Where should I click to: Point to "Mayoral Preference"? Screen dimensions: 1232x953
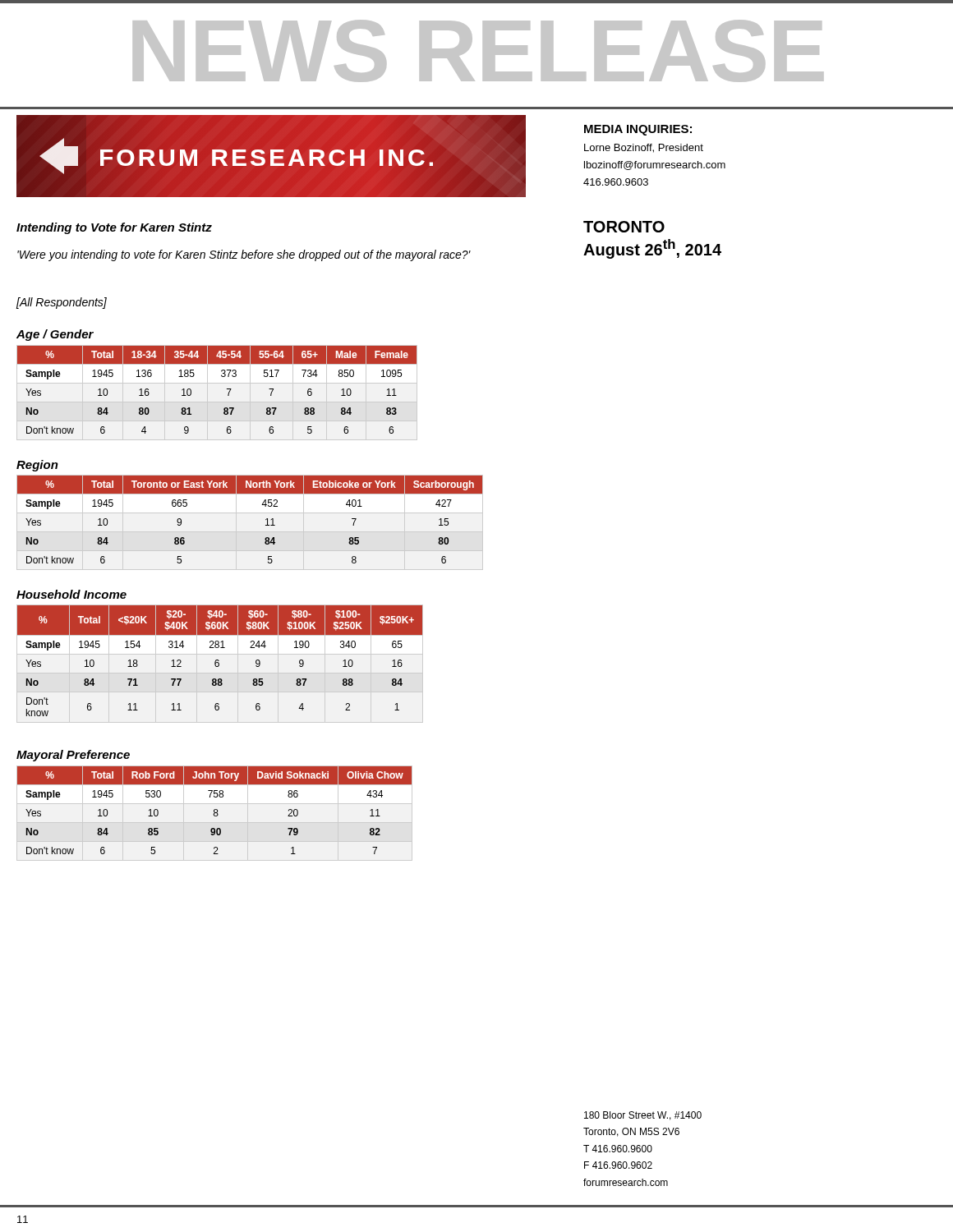[73, 754]
